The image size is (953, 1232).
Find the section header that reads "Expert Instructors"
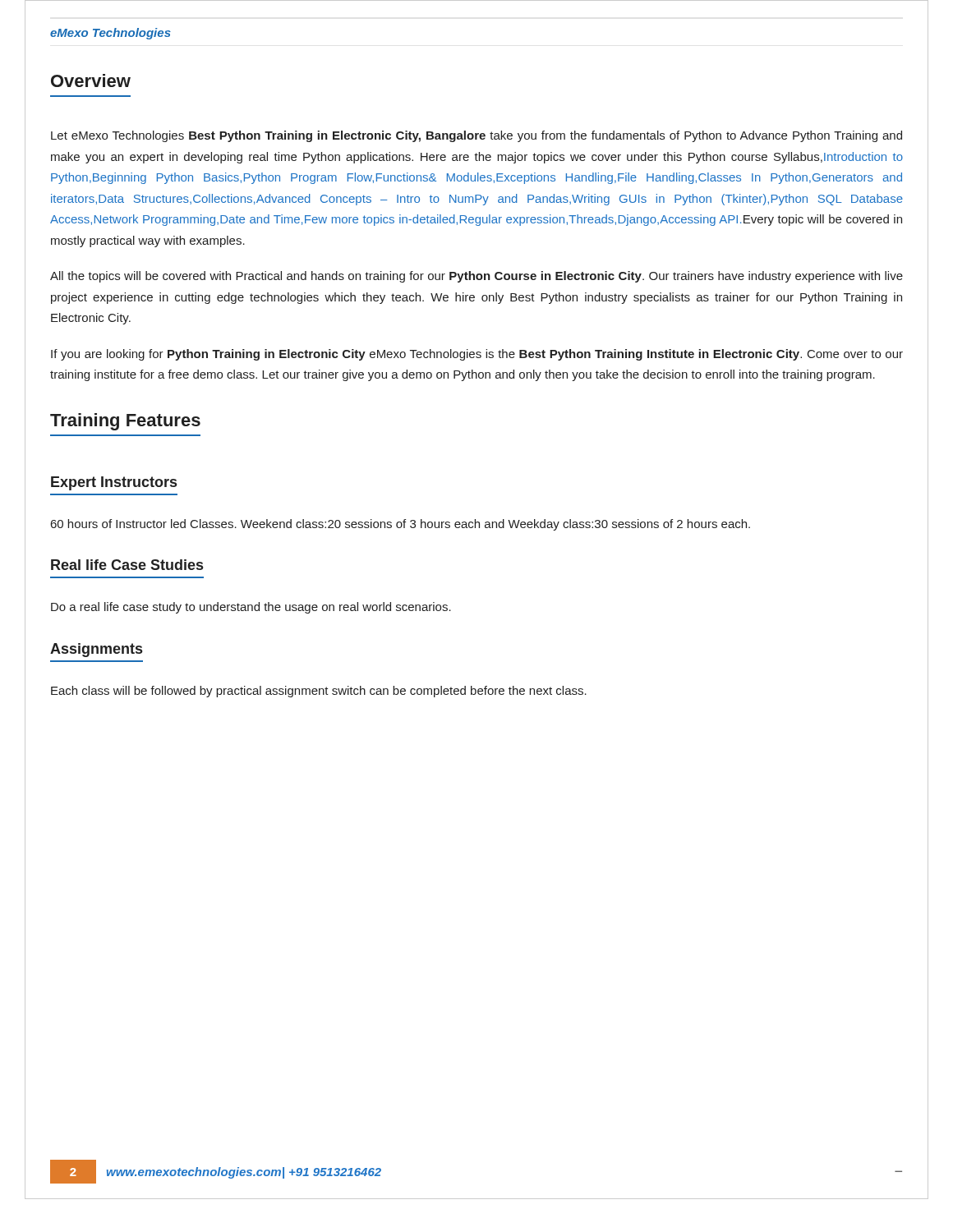pyautogui.click(x=114, y=484)
